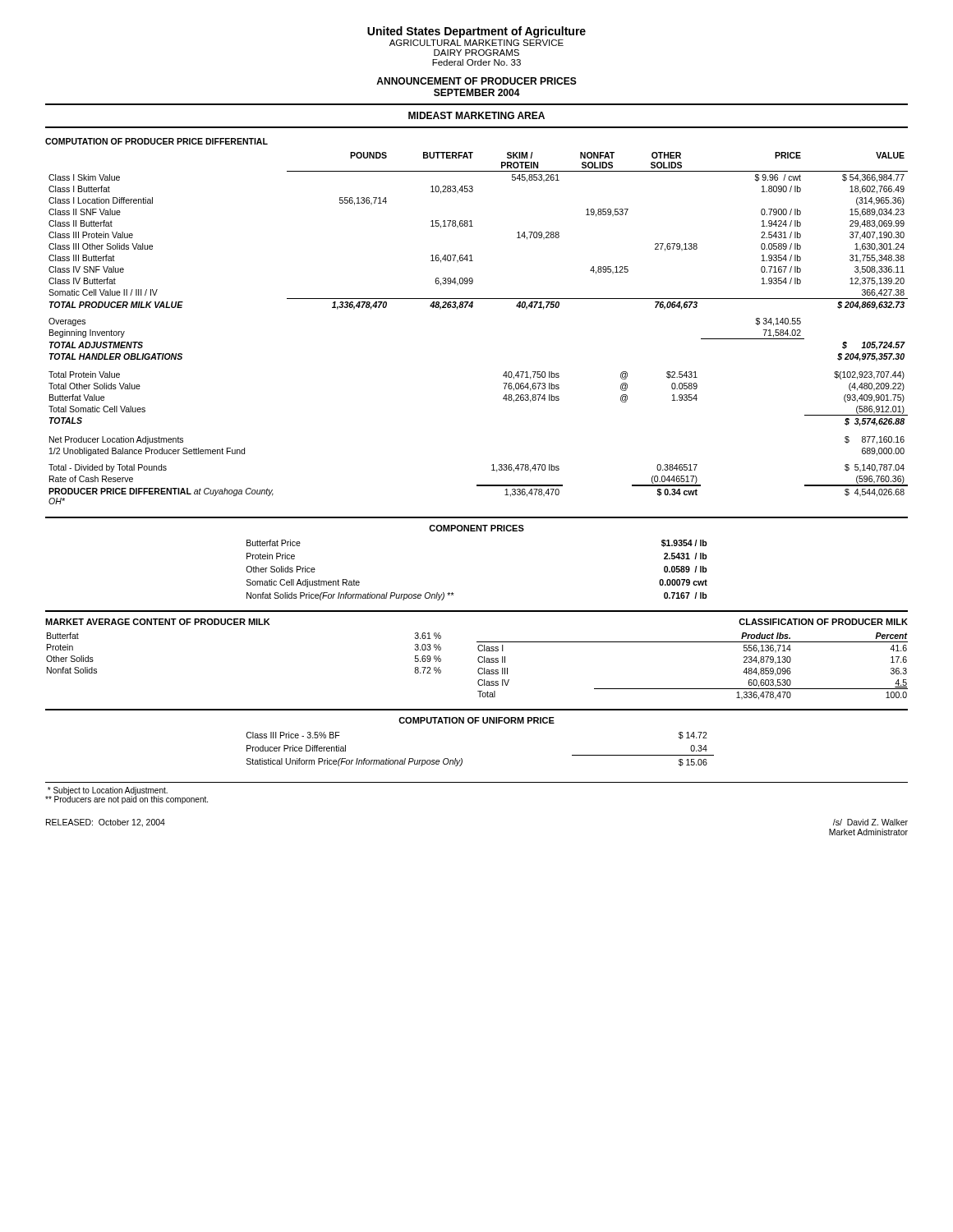Click on the table containing "$1.9354 / lb"

476,569
